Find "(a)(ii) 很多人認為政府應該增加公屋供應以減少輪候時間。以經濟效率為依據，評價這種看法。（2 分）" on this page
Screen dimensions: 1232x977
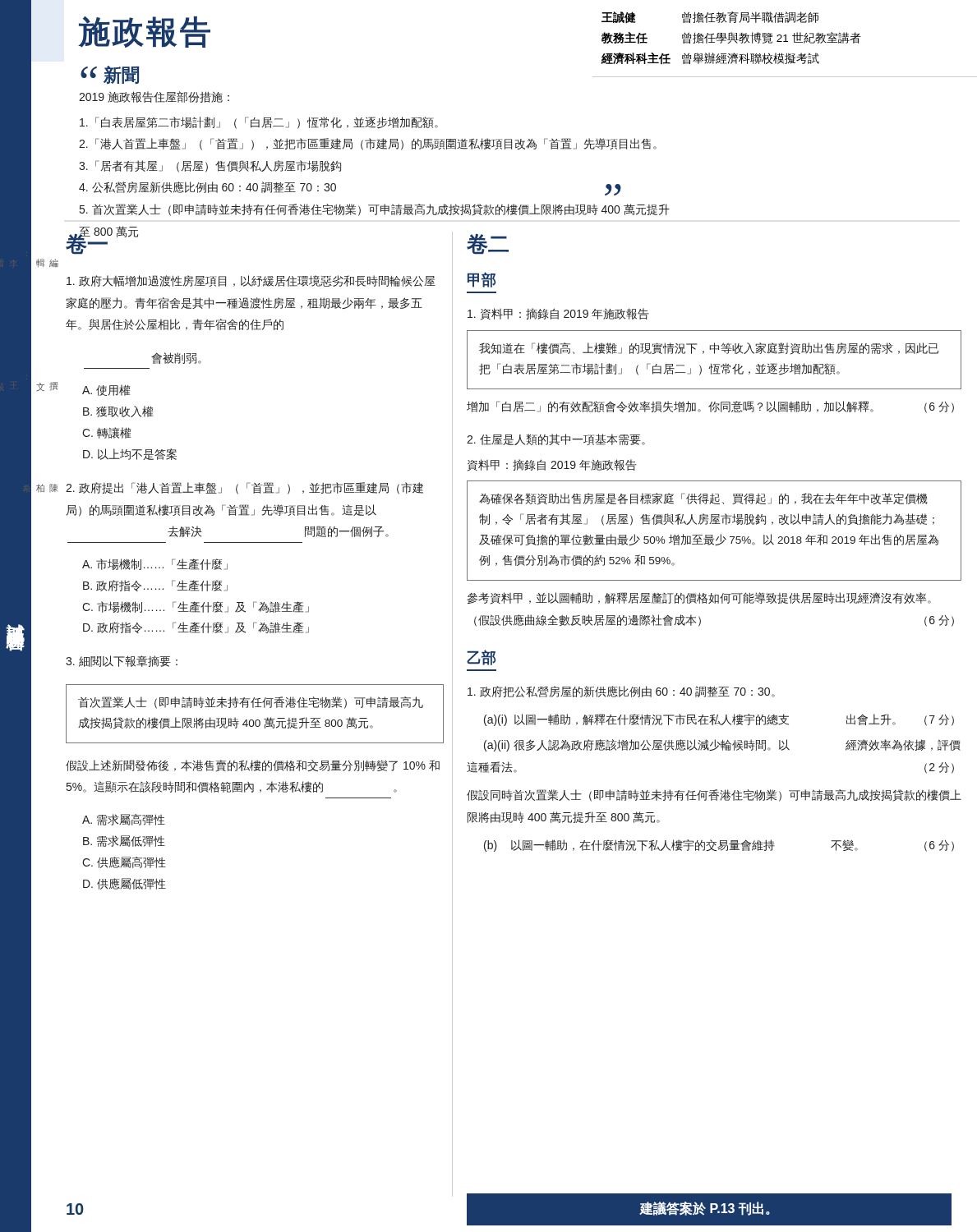(714, 756)
